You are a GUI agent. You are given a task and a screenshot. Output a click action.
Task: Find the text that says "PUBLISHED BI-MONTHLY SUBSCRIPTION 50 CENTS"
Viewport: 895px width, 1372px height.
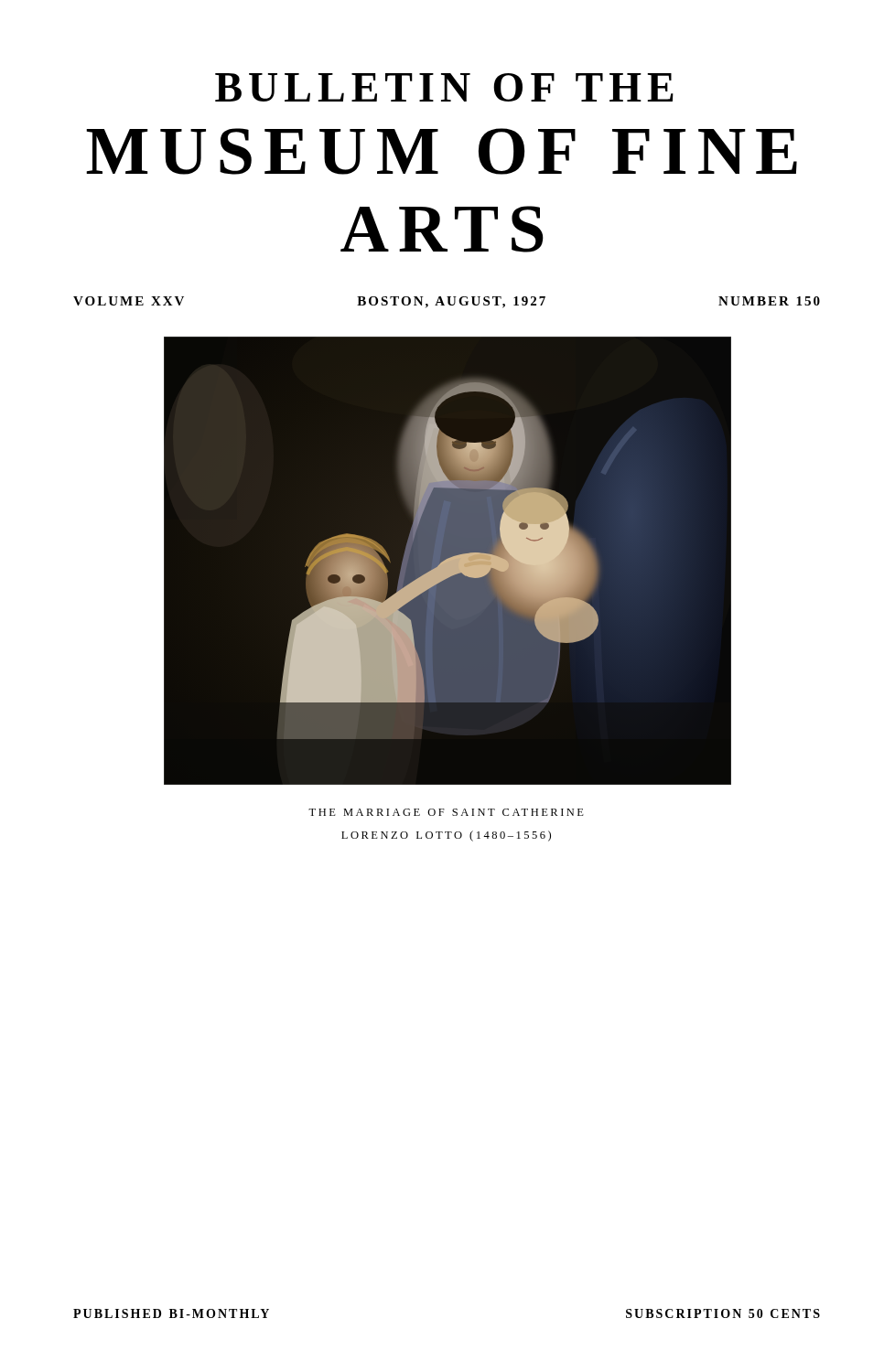pos(173,1313)
